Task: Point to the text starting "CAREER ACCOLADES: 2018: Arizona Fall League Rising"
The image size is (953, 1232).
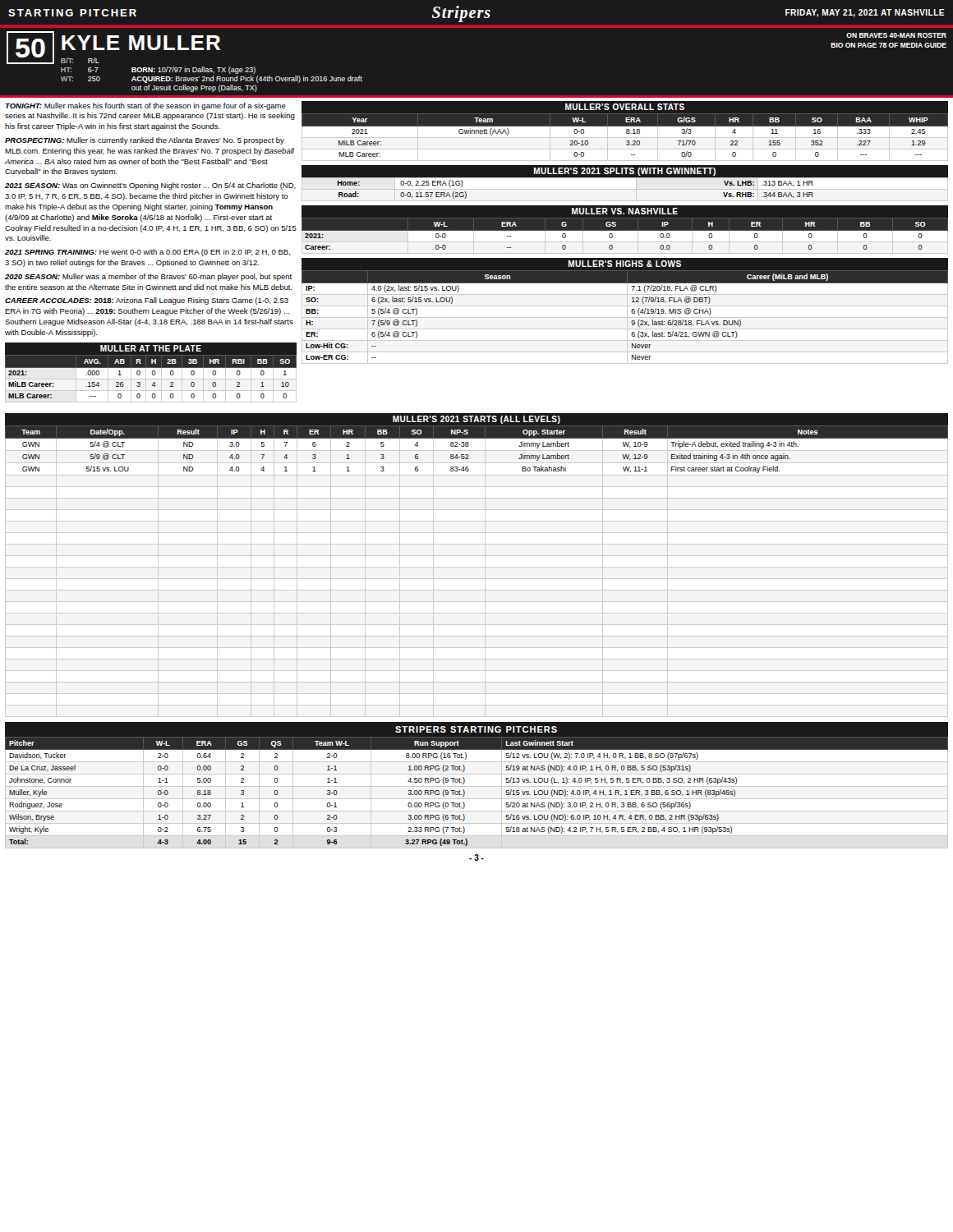Action: [x=151, y=317]
